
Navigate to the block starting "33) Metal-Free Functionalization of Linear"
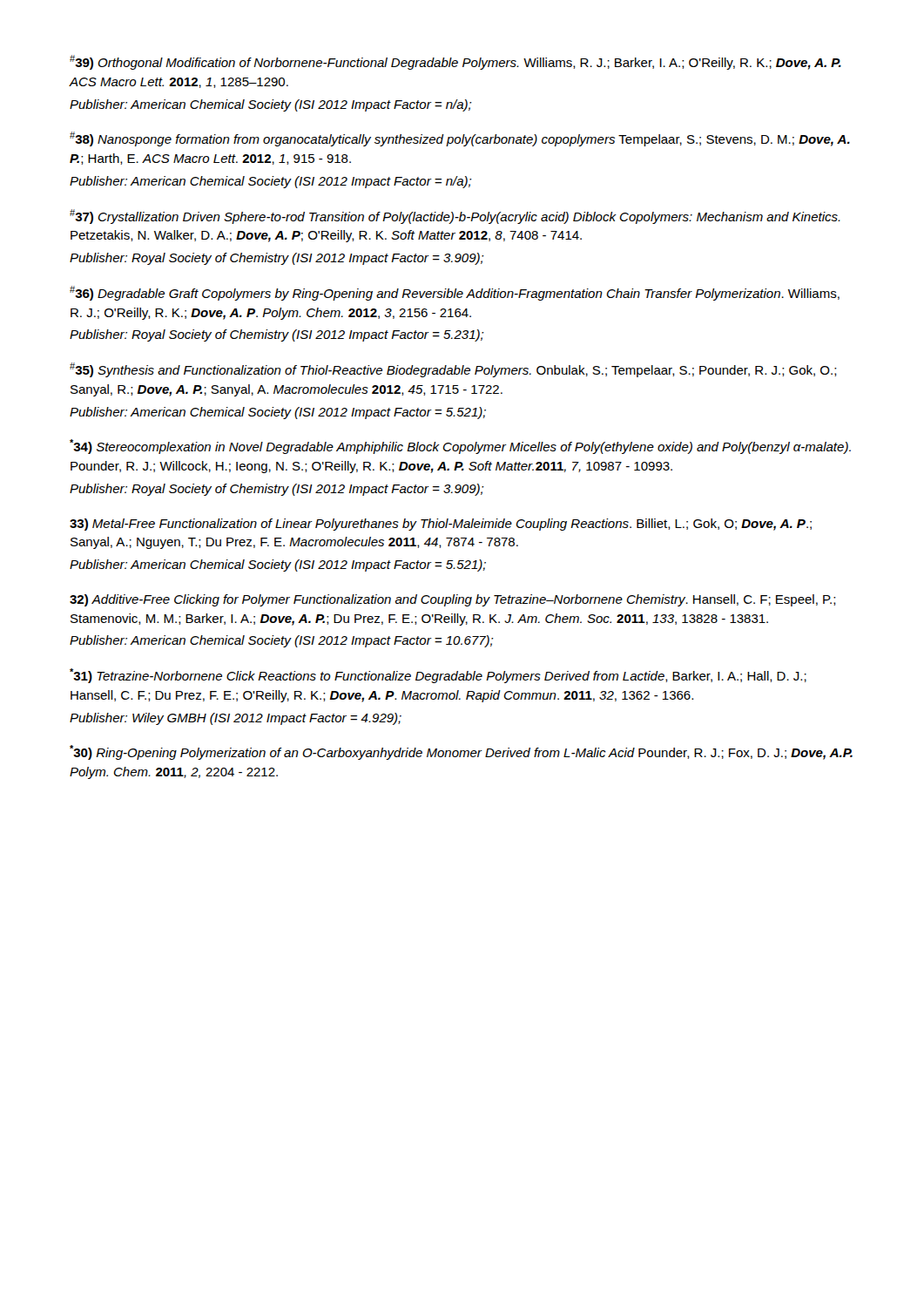[462, 544]
